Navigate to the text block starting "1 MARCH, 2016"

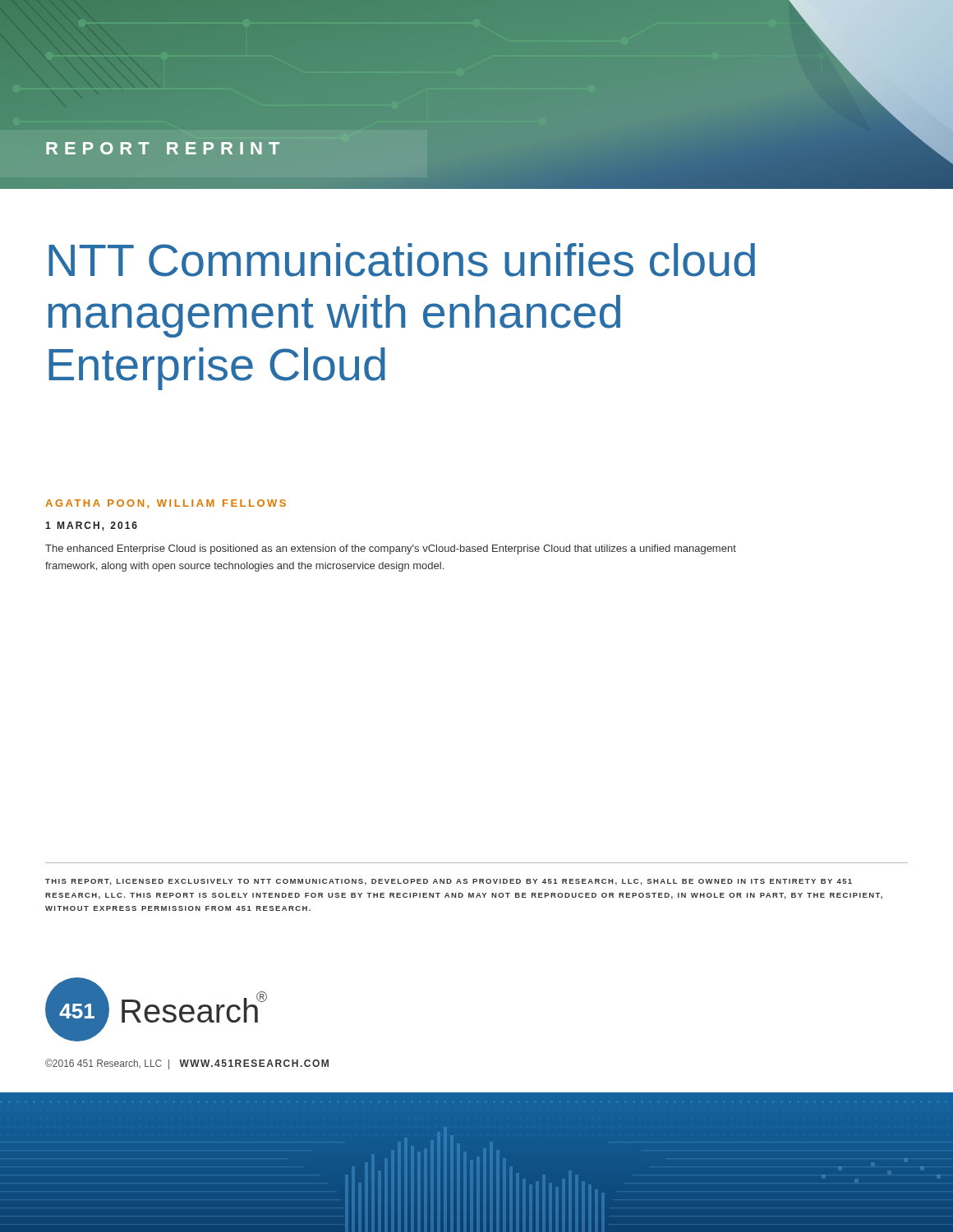coord(92,526)
